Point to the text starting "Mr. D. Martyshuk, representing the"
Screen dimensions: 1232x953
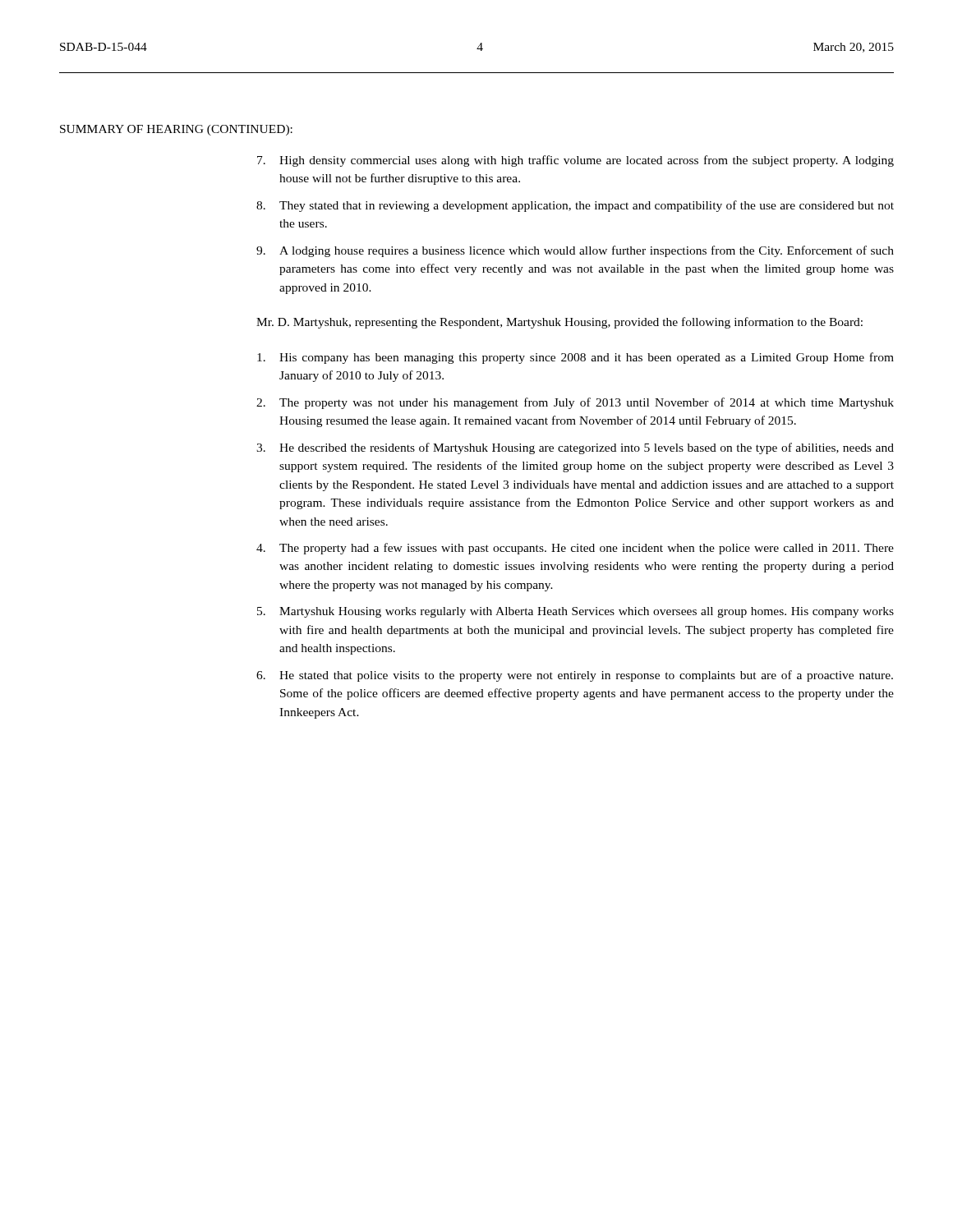click(x=560, y=322)
